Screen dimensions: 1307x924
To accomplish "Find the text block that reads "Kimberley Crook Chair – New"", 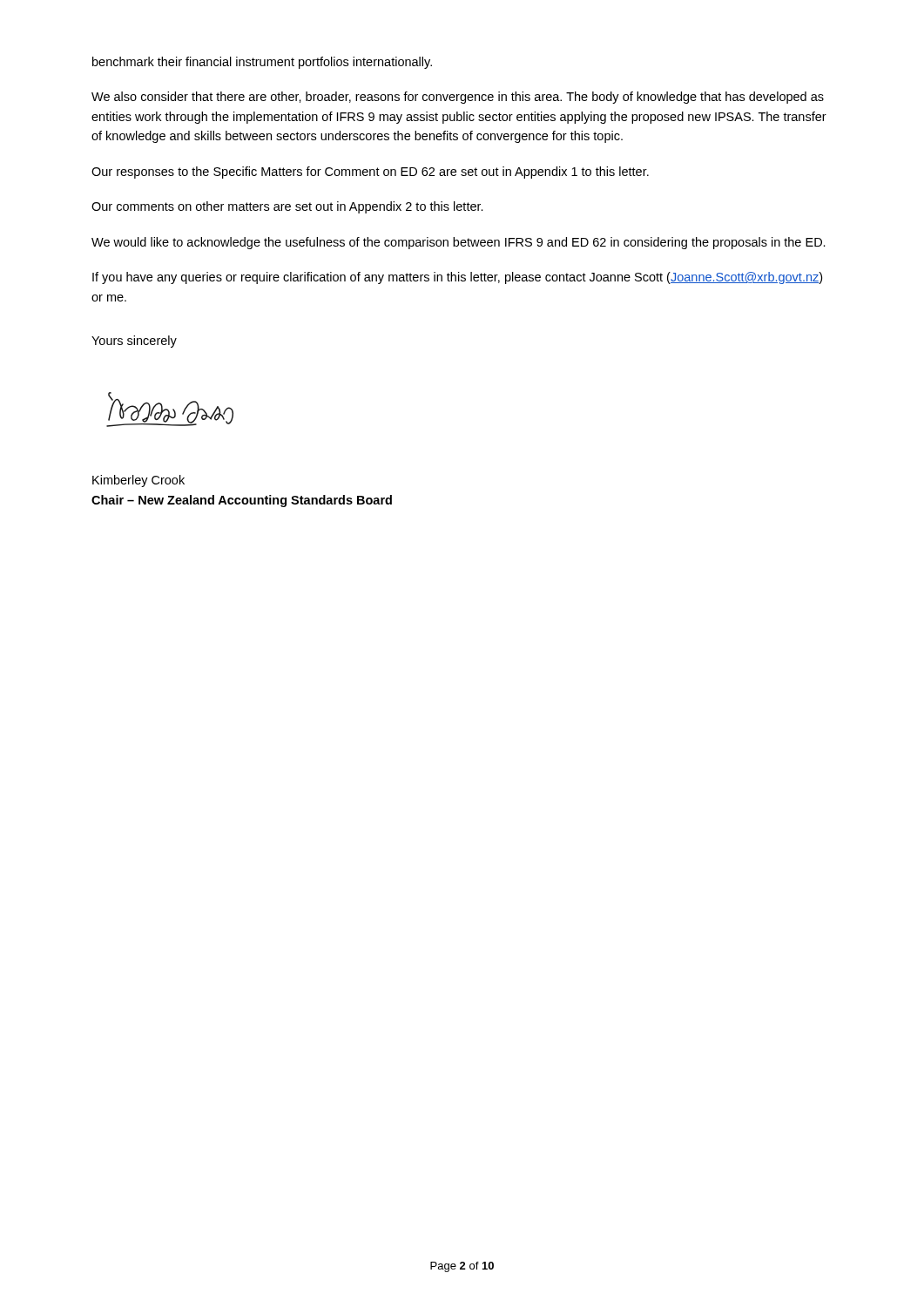I will click(x=242, y=490).
